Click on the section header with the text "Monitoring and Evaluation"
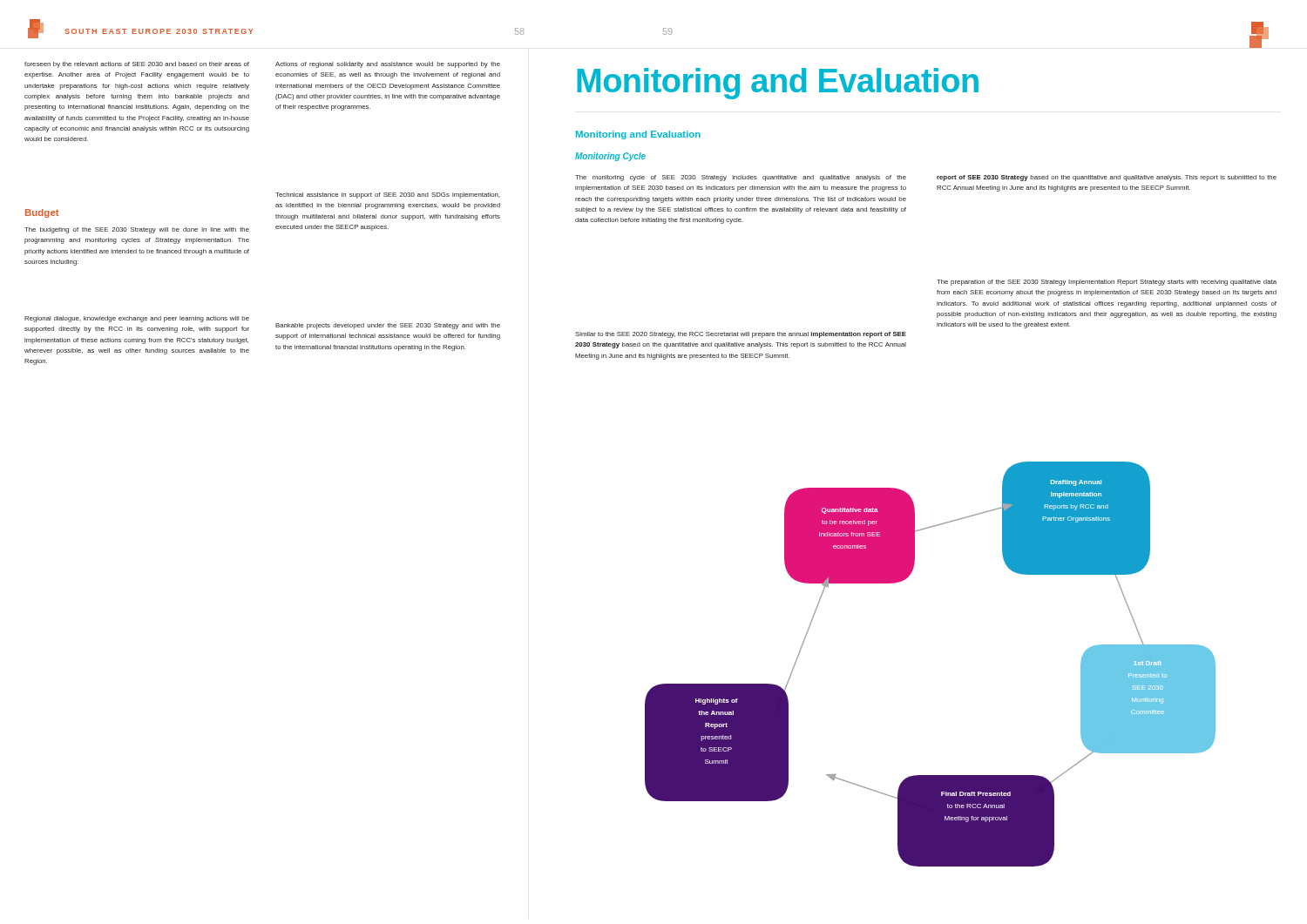Image resolution: width=1307 pixels, height=924 pixels. pos(638,134)
